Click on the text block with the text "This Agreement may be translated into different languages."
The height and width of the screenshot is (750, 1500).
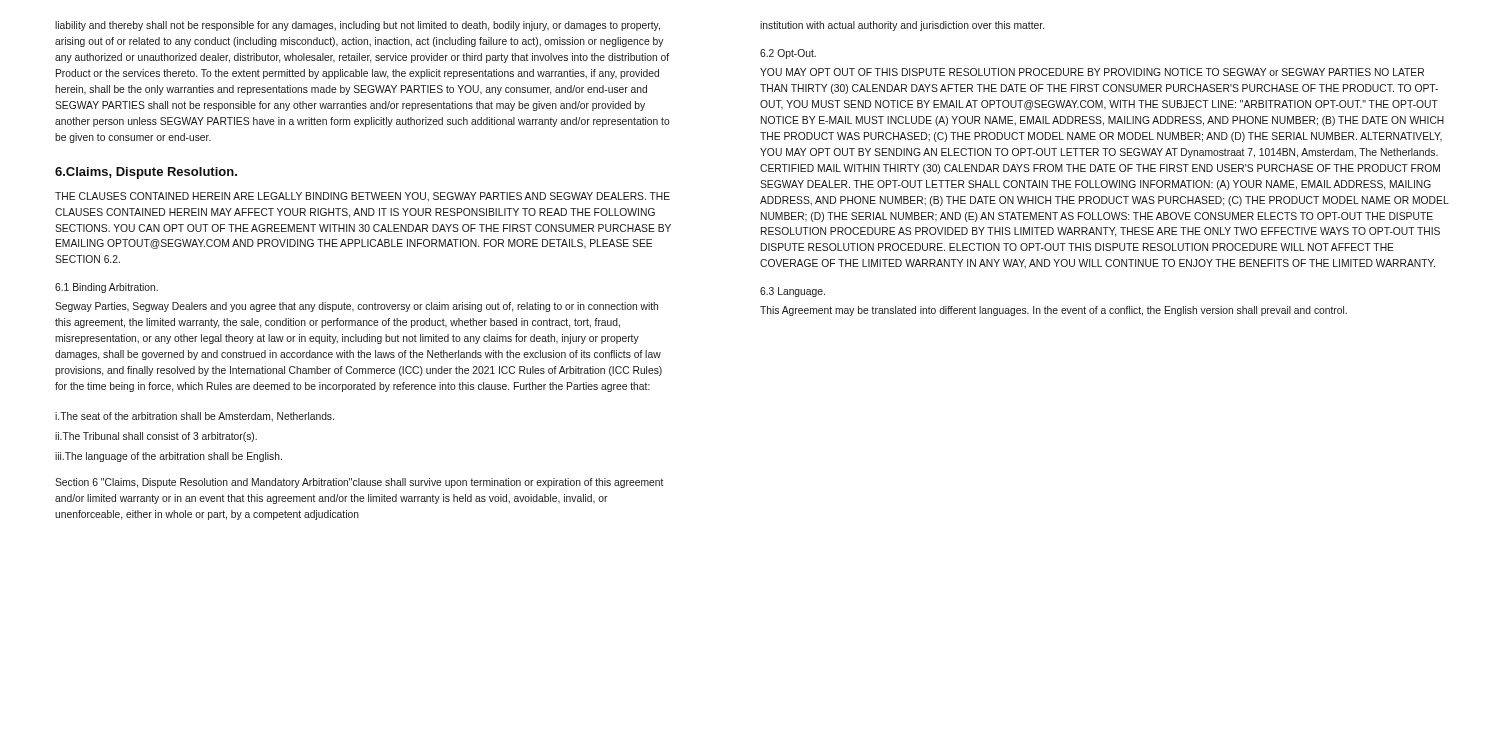point(1054,311)
